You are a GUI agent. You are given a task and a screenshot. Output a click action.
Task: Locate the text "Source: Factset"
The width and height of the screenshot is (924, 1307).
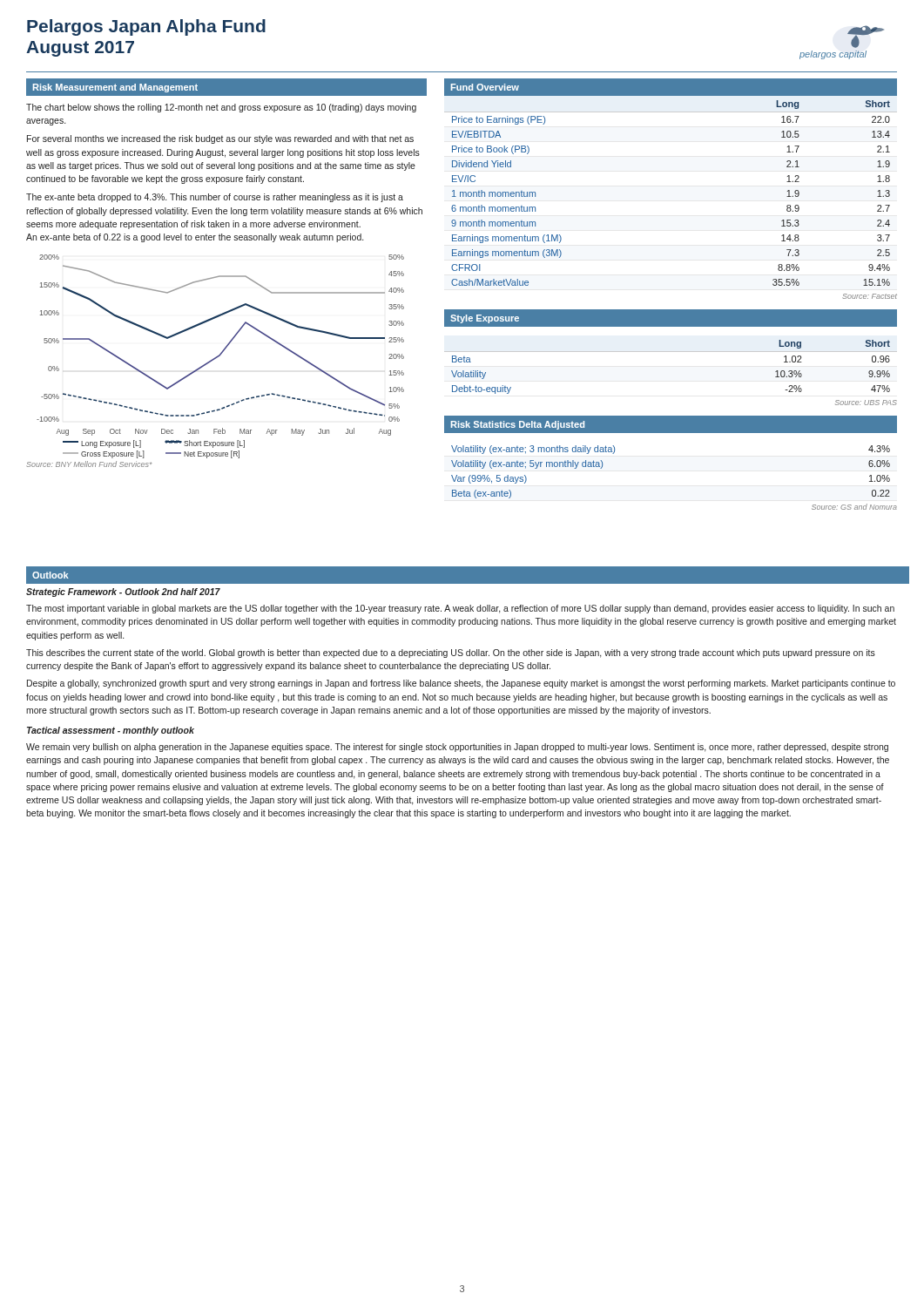(x=870, y=296)
